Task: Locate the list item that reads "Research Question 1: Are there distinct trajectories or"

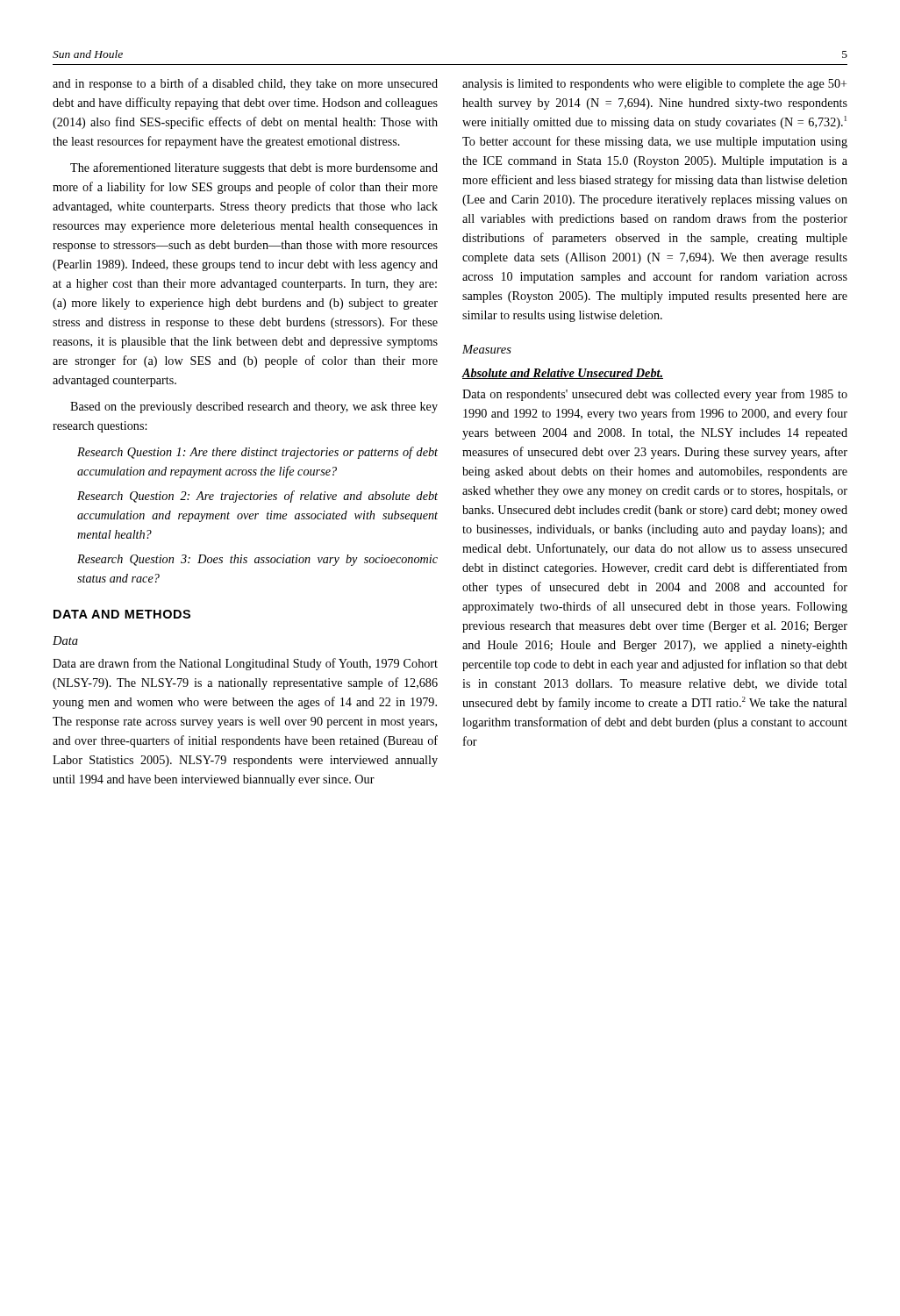Action: tap(257, 461)
